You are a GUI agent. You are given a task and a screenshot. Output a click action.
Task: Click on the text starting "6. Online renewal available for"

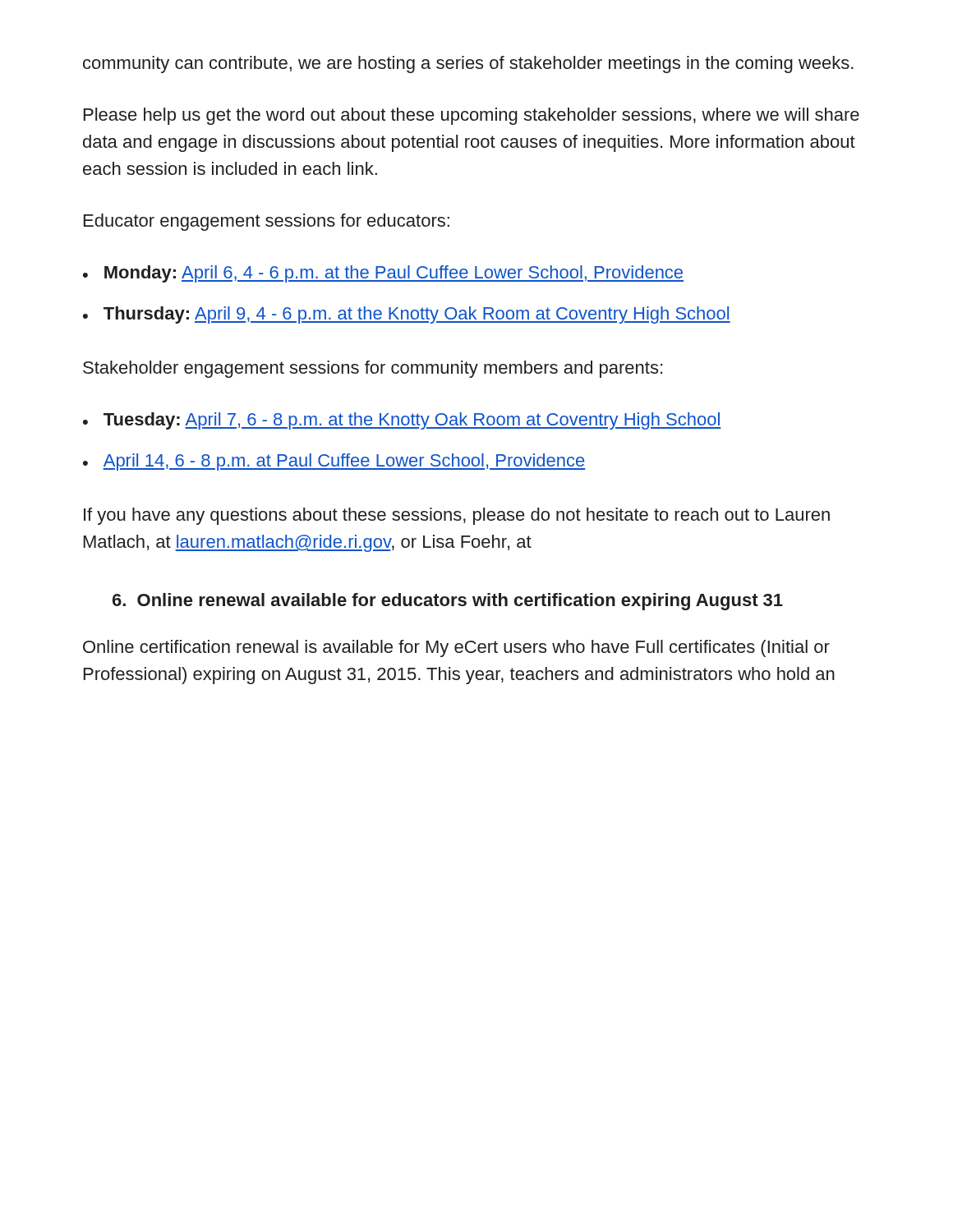coord(433,600)
